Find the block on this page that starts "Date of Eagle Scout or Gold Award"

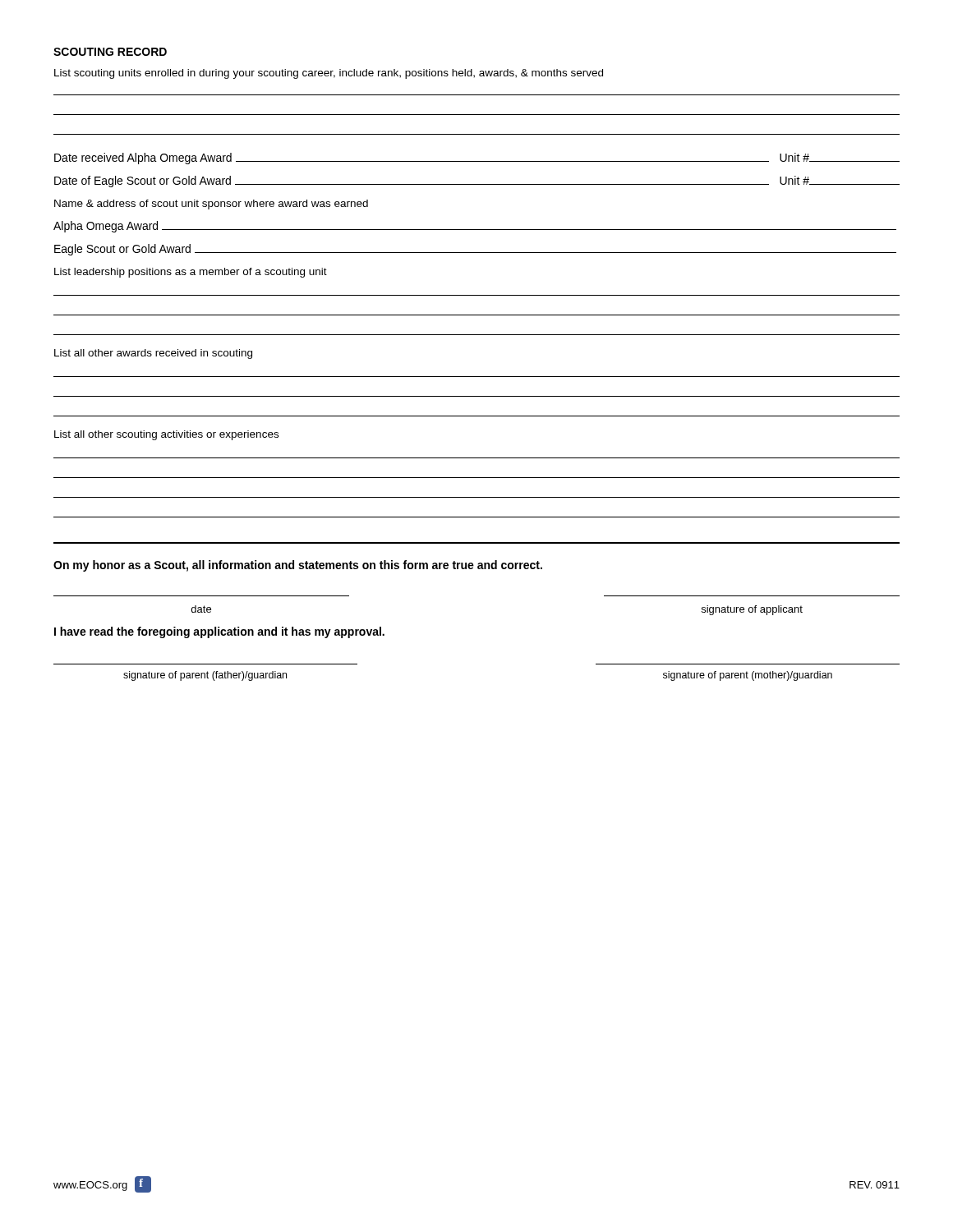(x=476, y=179)
